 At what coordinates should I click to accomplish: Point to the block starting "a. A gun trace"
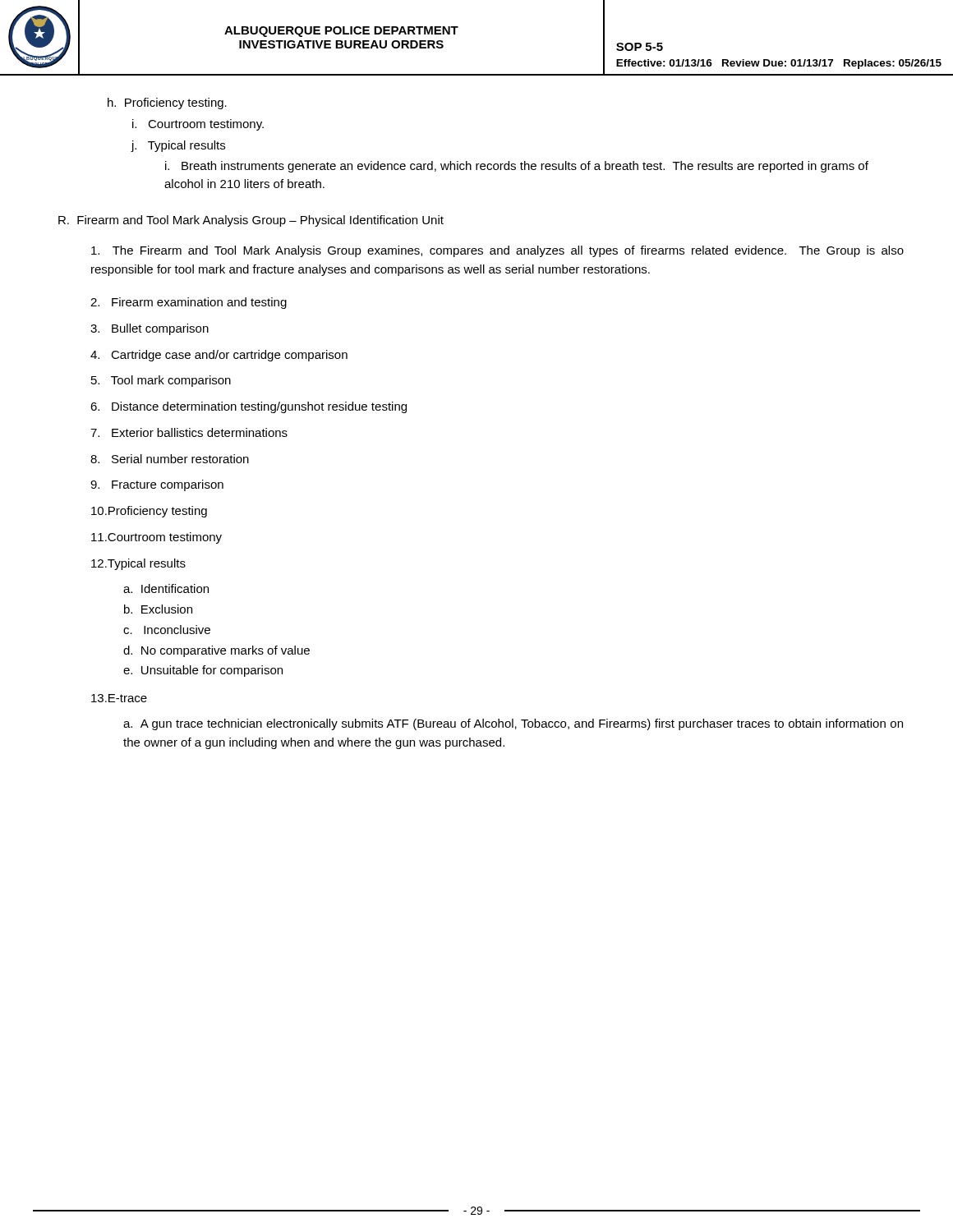pos(513,733)
